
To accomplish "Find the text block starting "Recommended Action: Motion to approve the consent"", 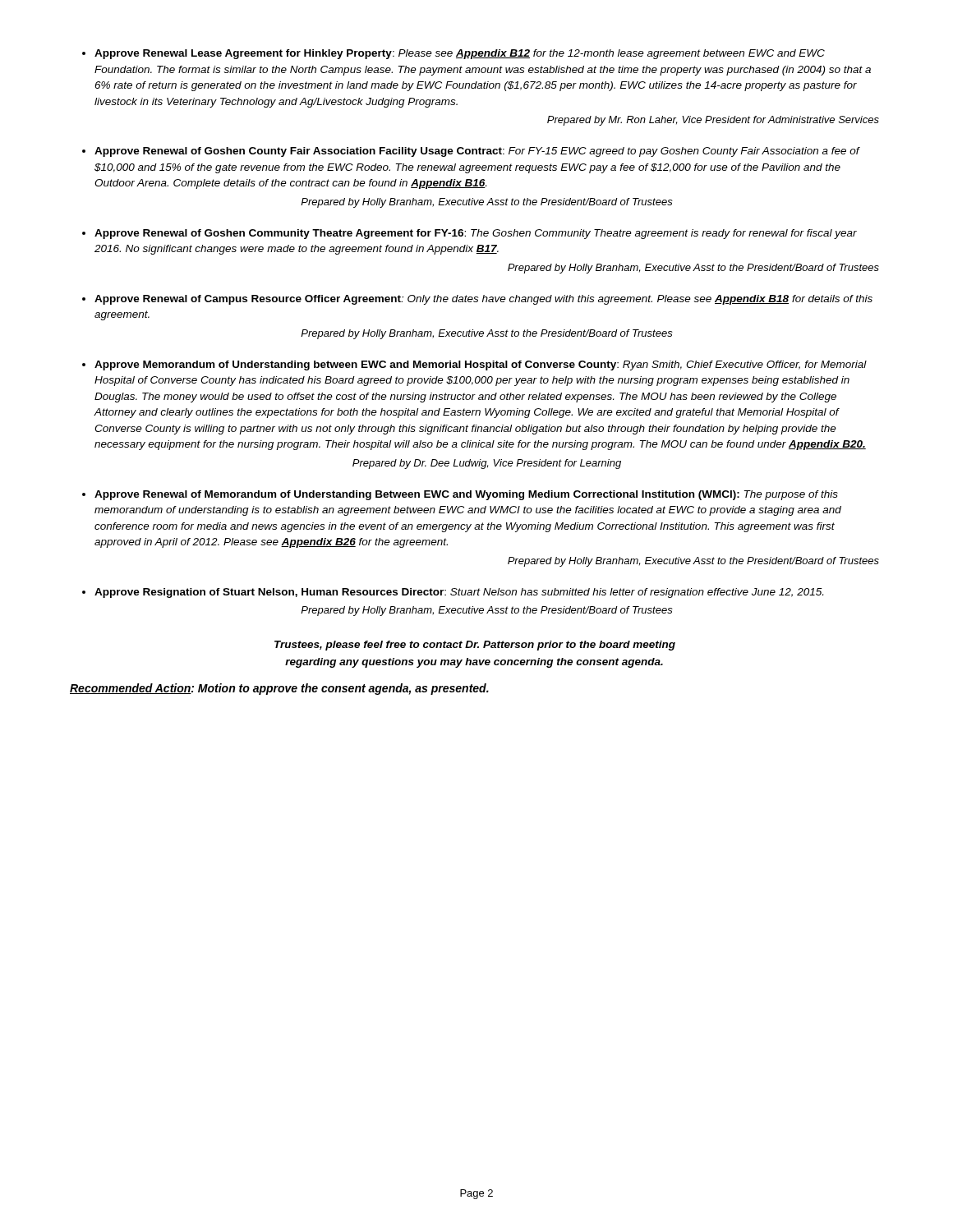I will 280,688.
